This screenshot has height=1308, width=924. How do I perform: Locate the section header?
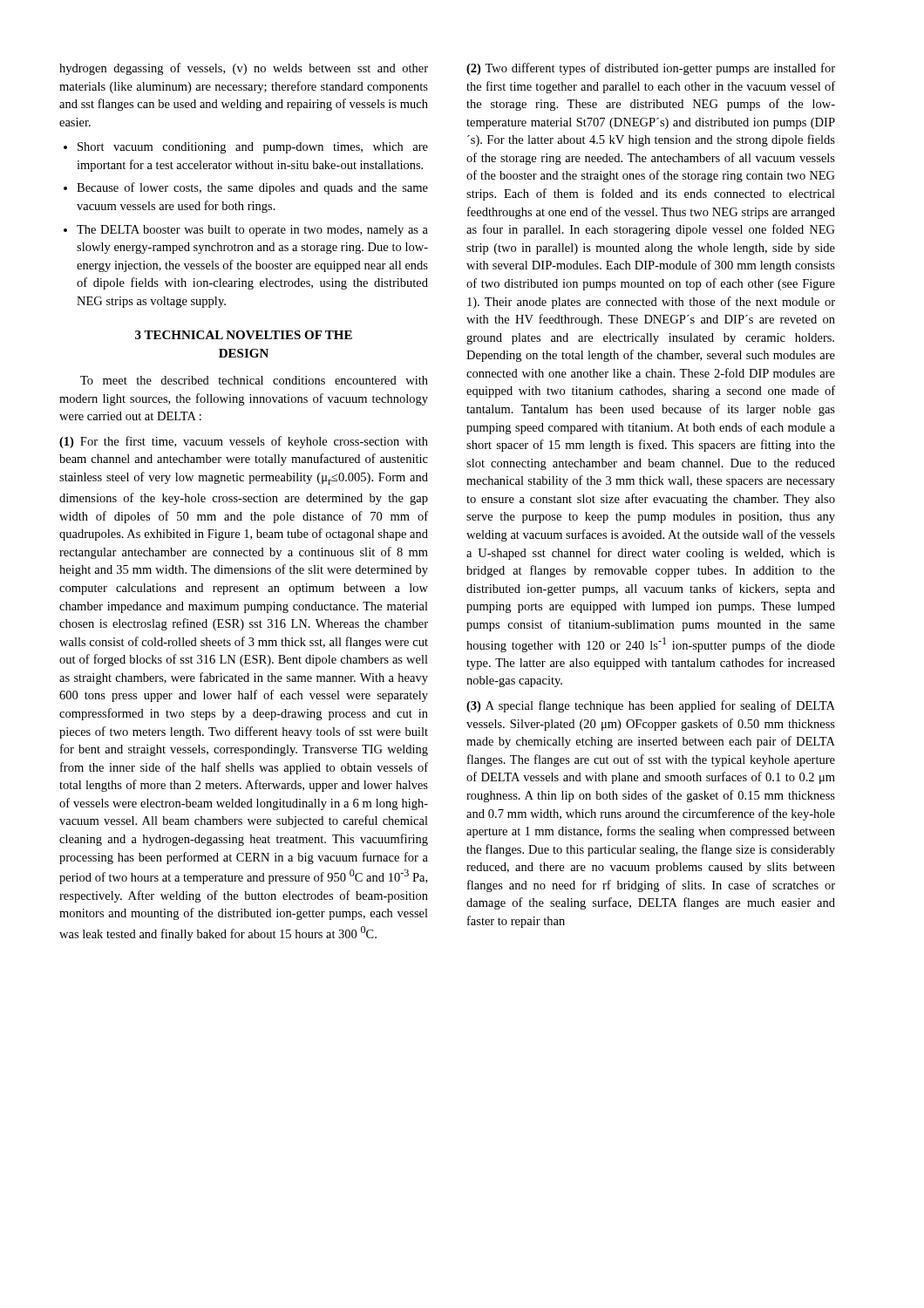tap(244, 344)
